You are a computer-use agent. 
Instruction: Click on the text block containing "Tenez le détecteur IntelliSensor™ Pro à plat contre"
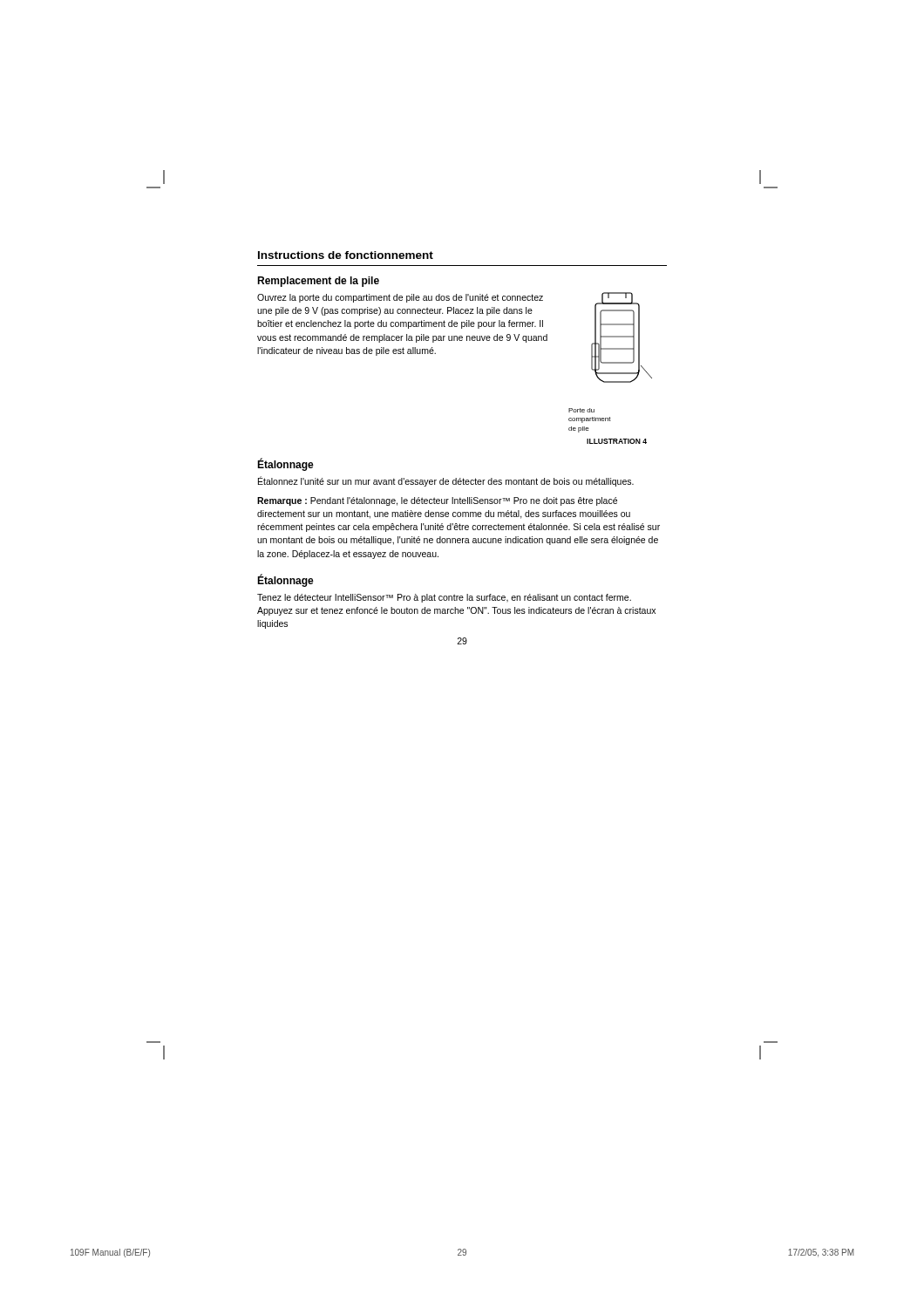pyautogui.click(x=457, y=610)
